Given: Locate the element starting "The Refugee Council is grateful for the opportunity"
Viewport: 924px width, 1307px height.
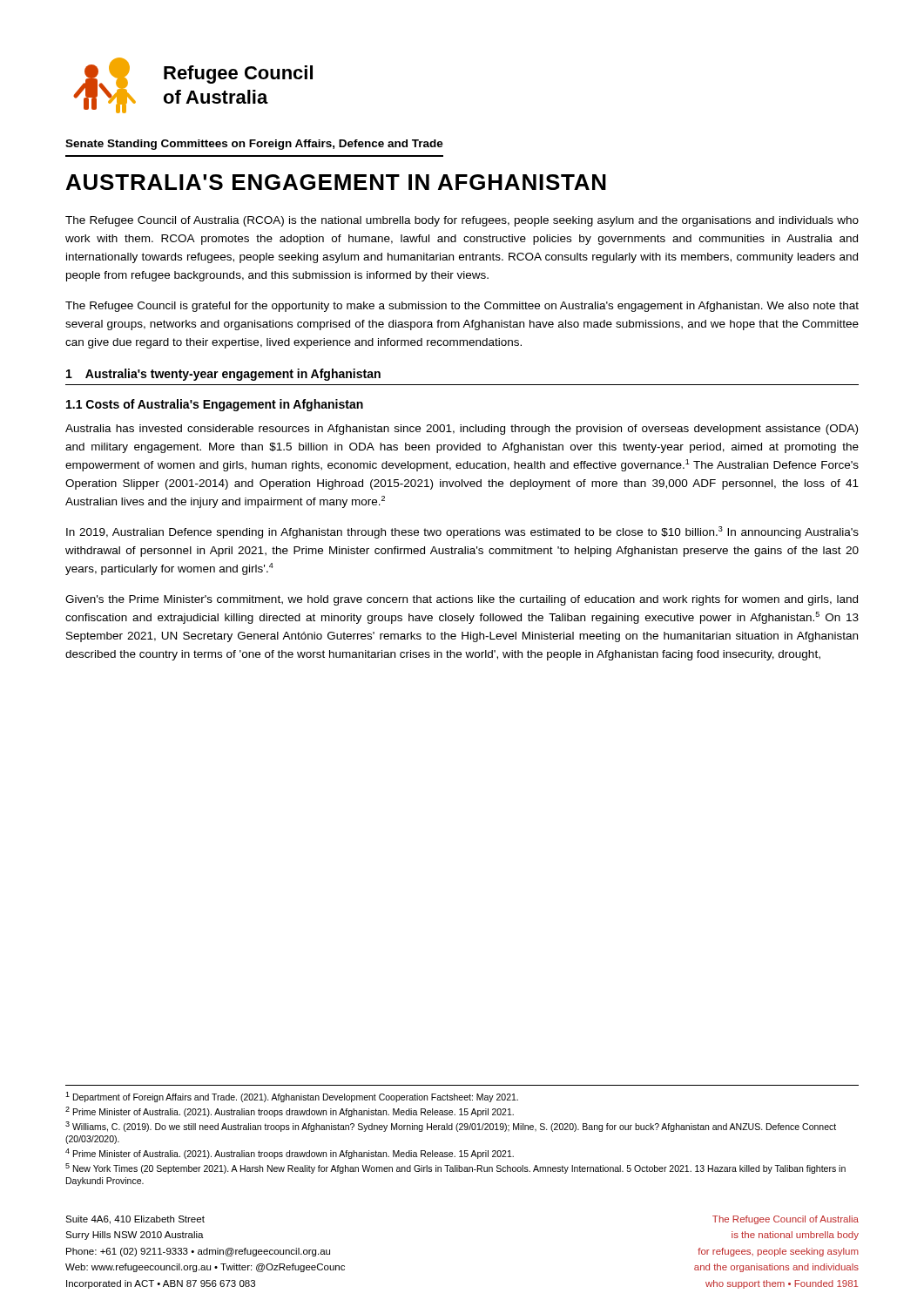Looking at the screenshot, I should [x=462, y=323].
